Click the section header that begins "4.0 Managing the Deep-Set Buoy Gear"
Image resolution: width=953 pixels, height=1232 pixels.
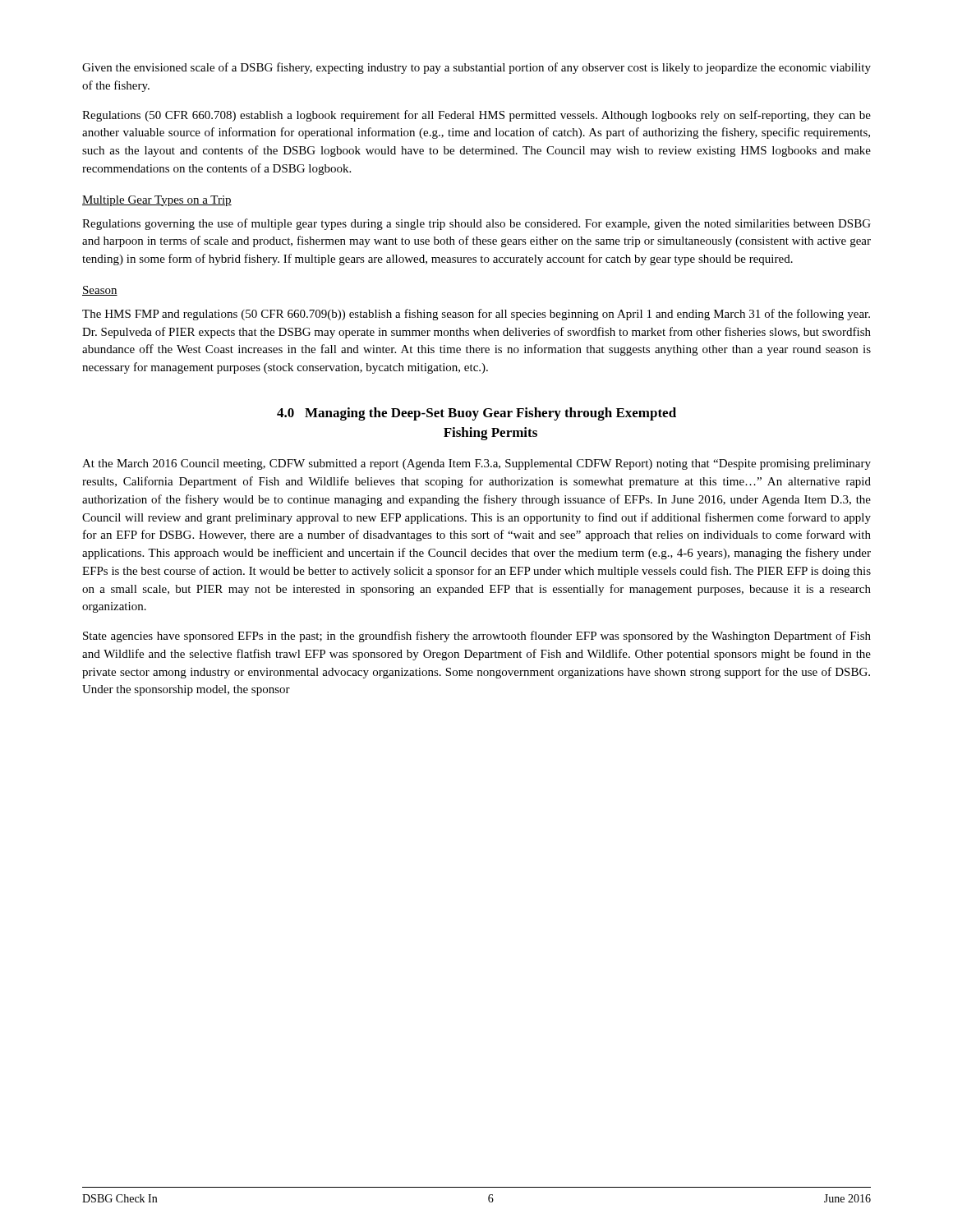(x=476, y=423)
